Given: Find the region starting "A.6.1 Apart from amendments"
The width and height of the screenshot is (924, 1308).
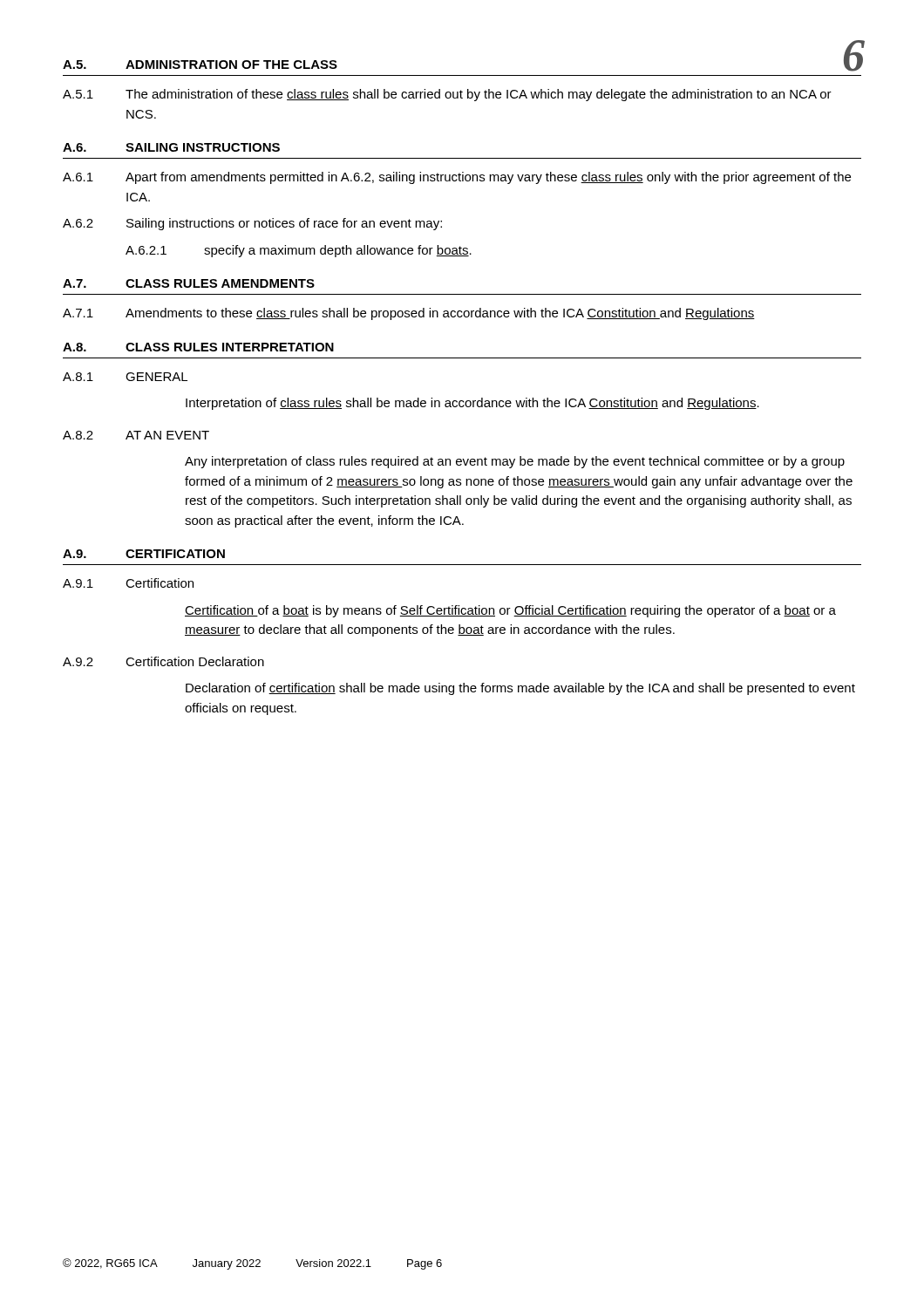Looking at the screenshot, I should point(462,187).
